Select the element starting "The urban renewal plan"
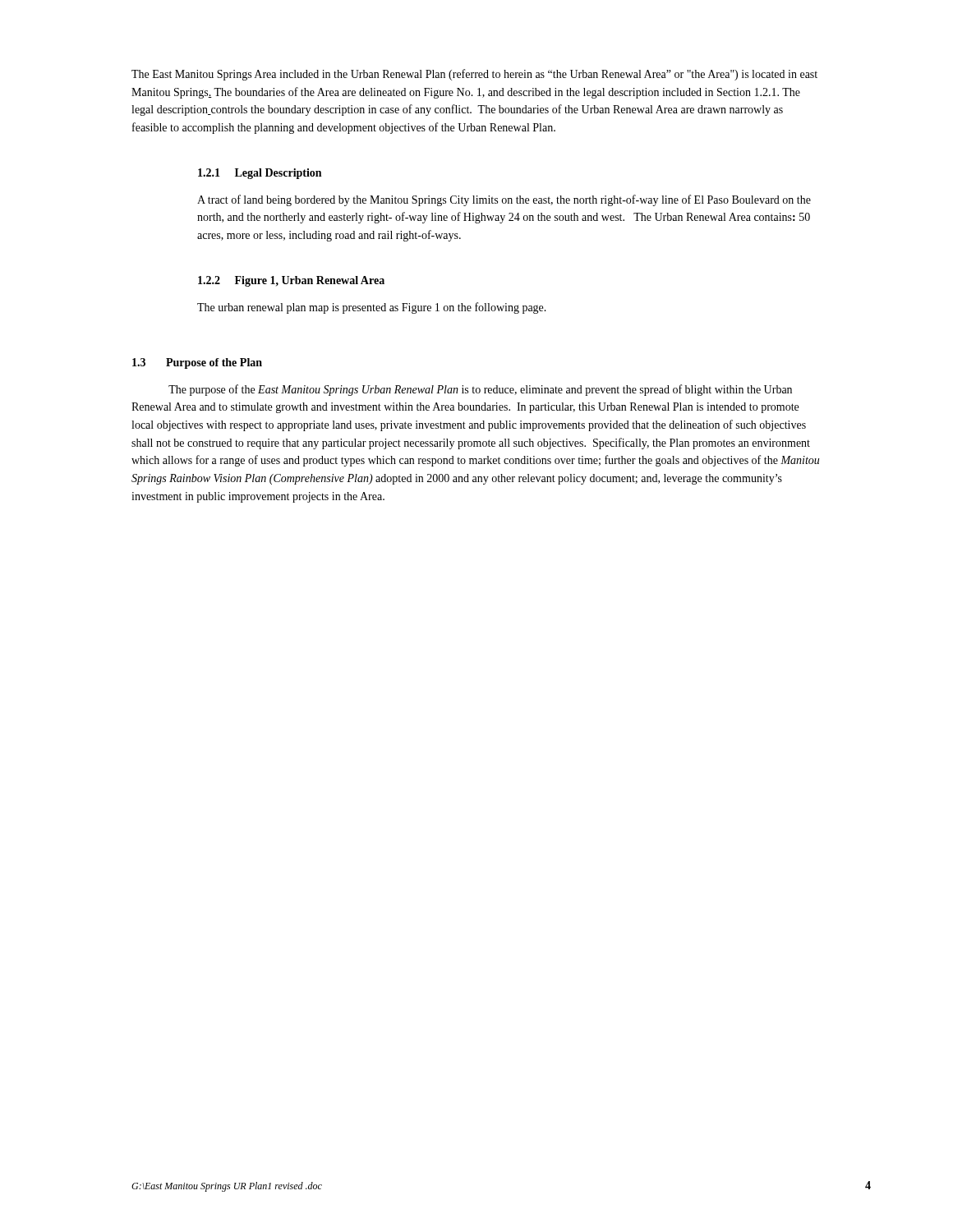Viewport: 953px width, 1232px height. pos(372,307)
